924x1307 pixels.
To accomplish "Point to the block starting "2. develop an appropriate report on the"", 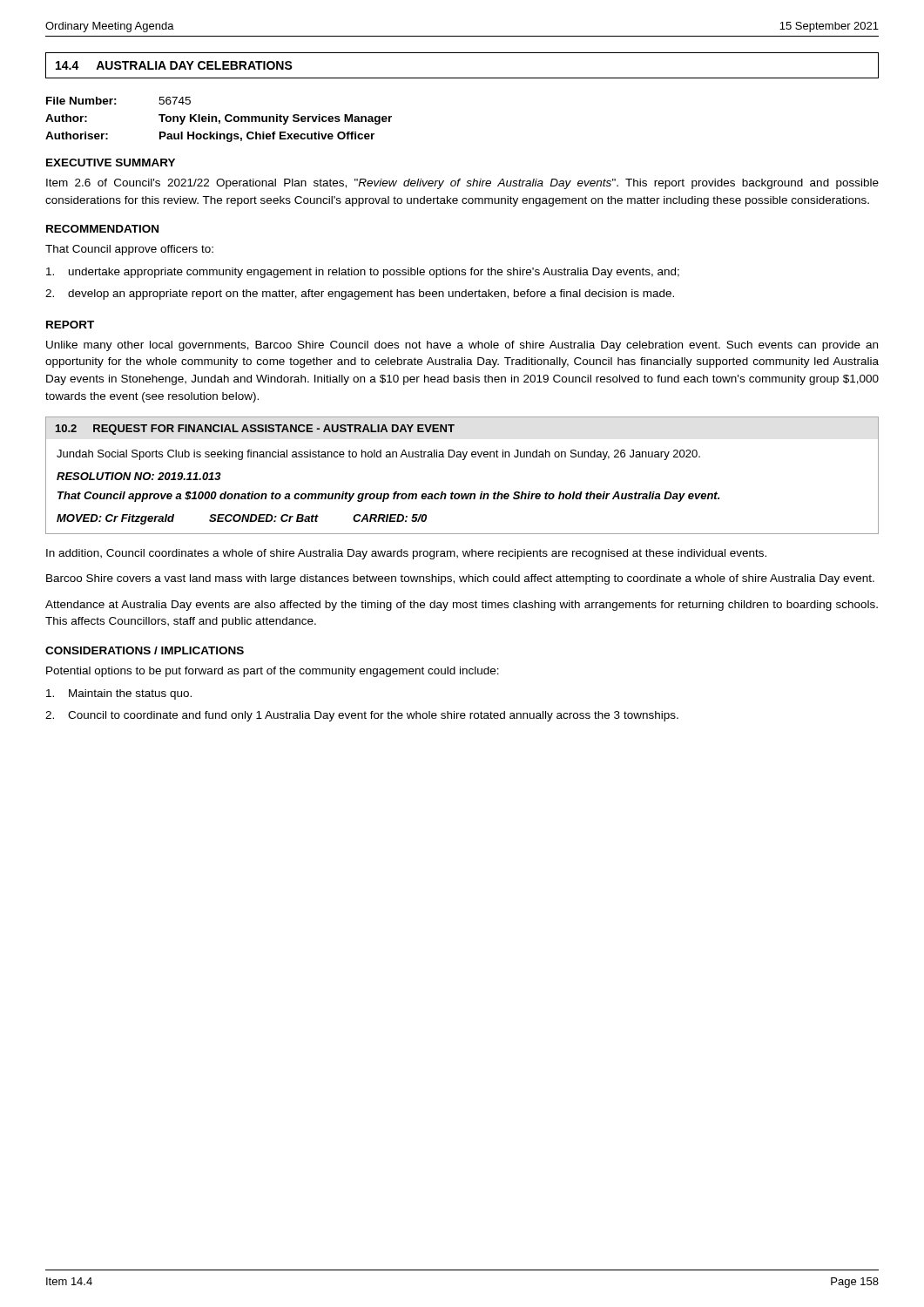I will 462,294.
